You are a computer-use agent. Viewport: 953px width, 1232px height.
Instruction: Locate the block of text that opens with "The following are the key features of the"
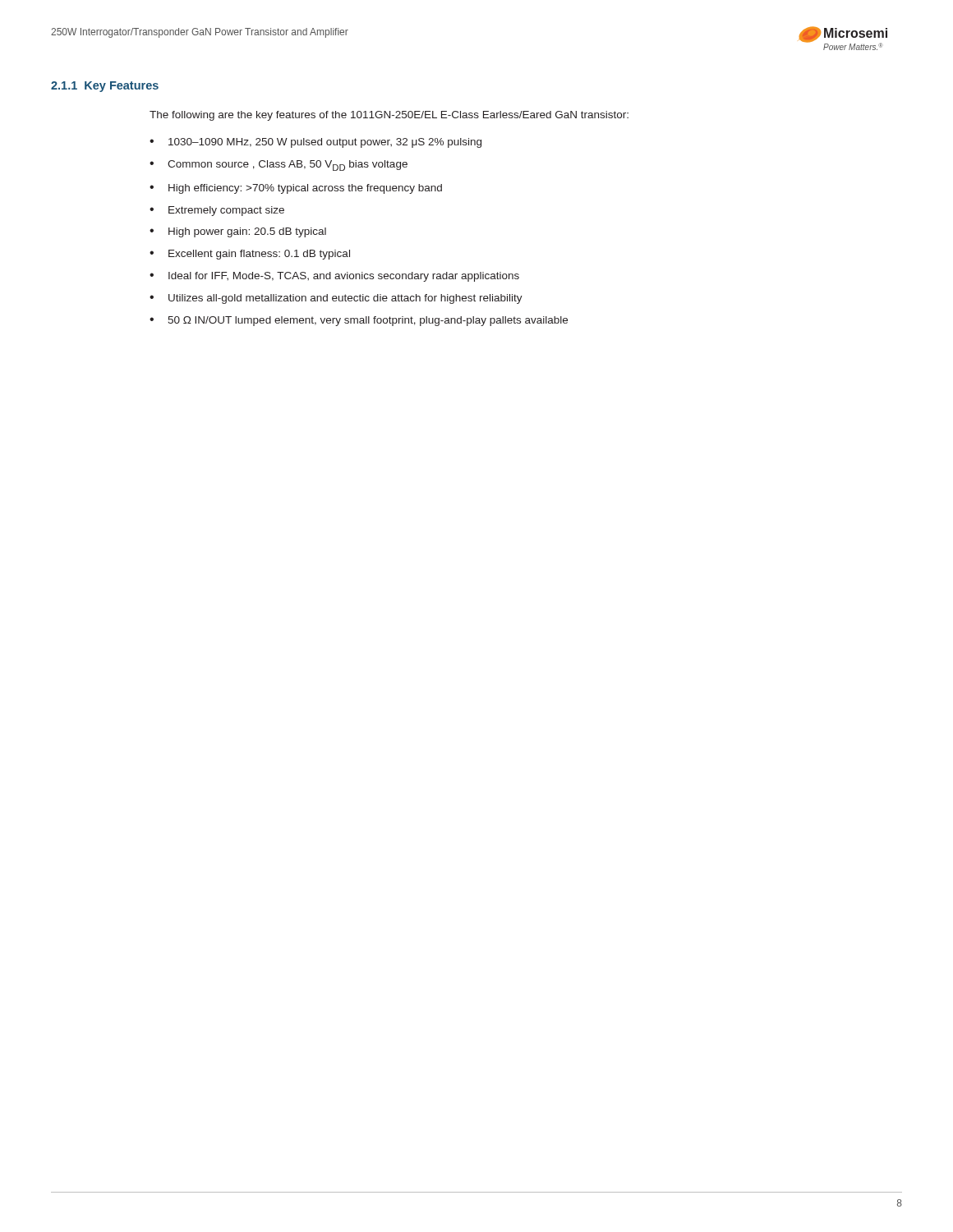point(389,115)
